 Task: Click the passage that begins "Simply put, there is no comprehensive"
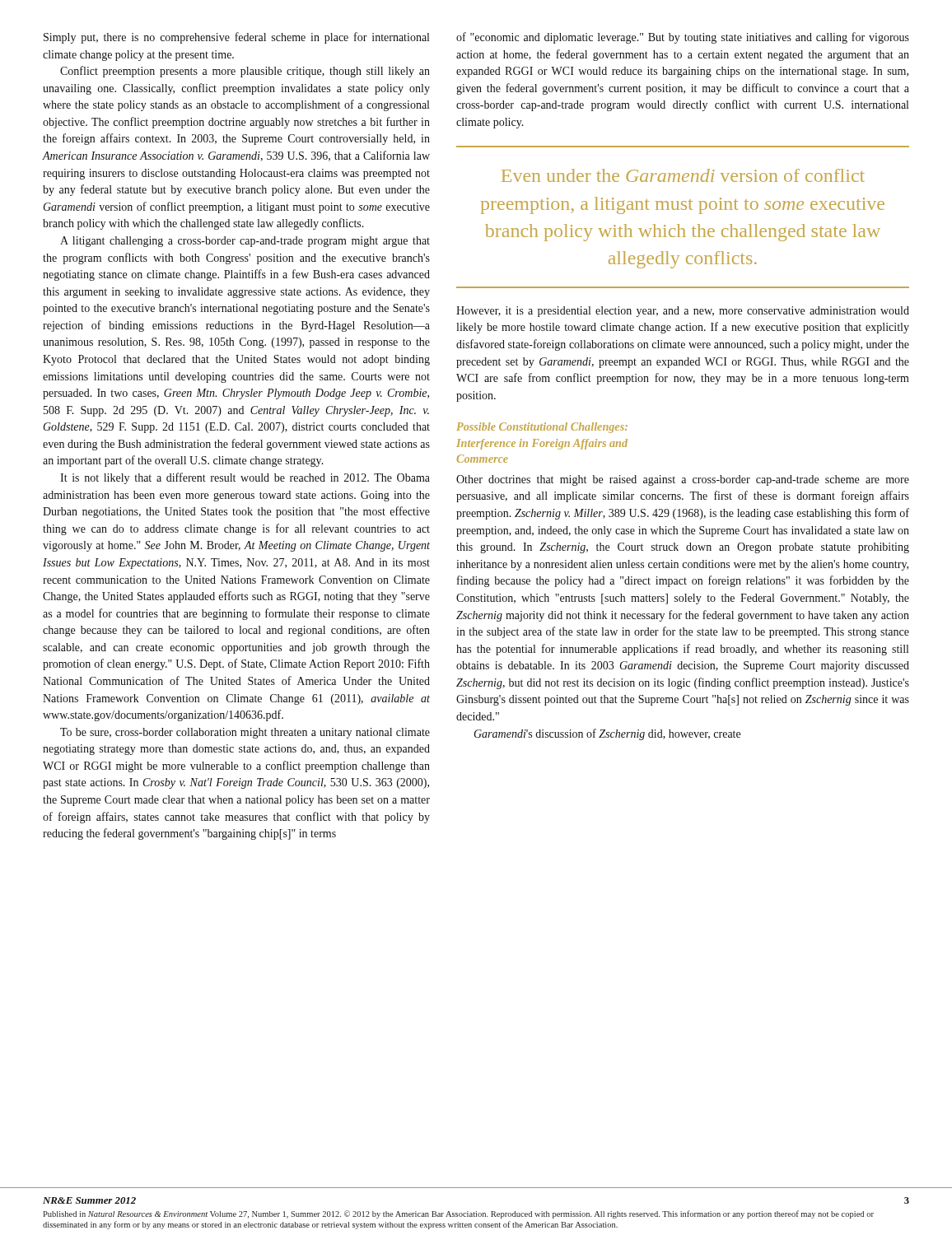(236, 436)
